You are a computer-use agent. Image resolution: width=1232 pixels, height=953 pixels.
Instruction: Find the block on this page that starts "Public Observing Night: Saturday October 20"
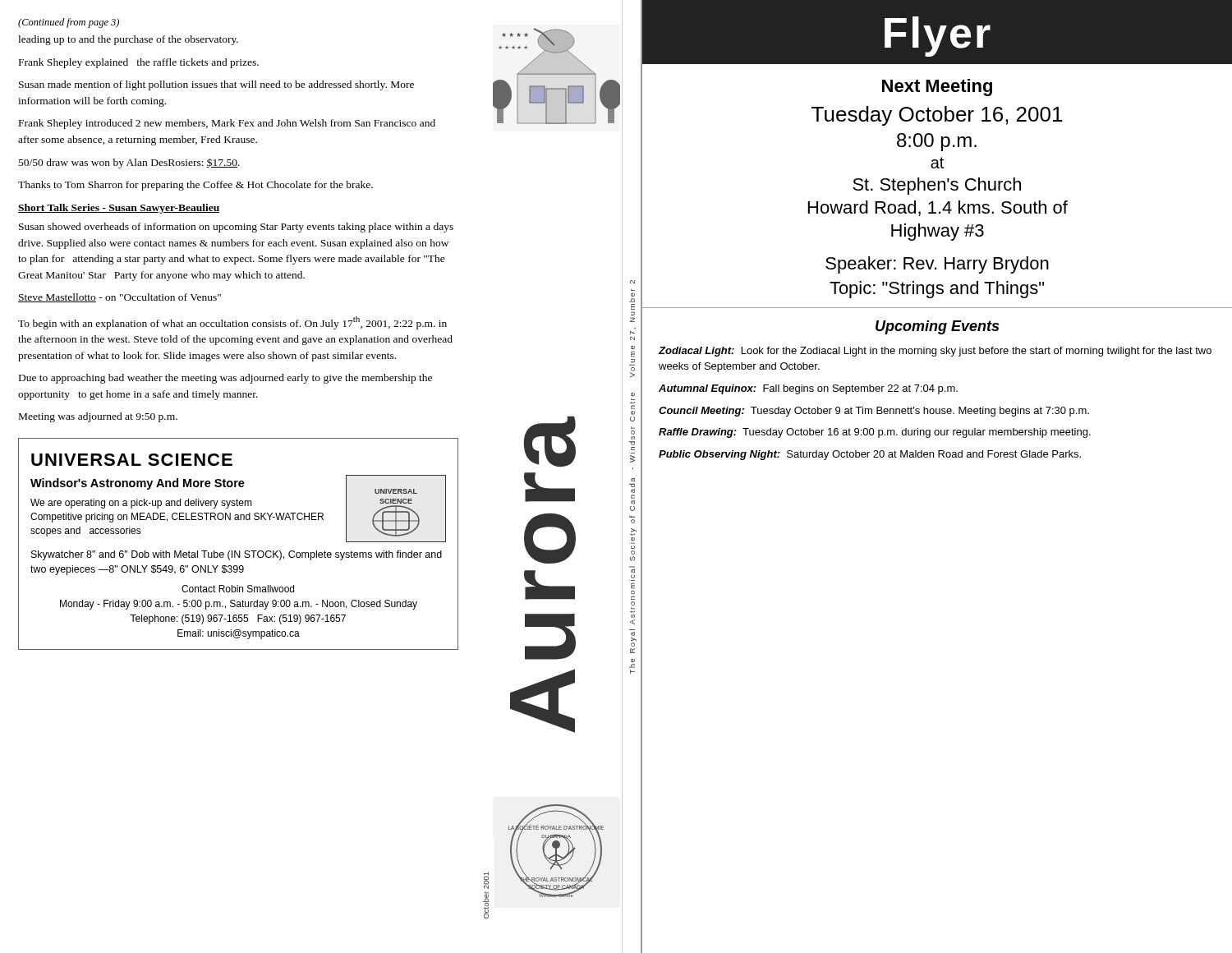click(870, 454)
